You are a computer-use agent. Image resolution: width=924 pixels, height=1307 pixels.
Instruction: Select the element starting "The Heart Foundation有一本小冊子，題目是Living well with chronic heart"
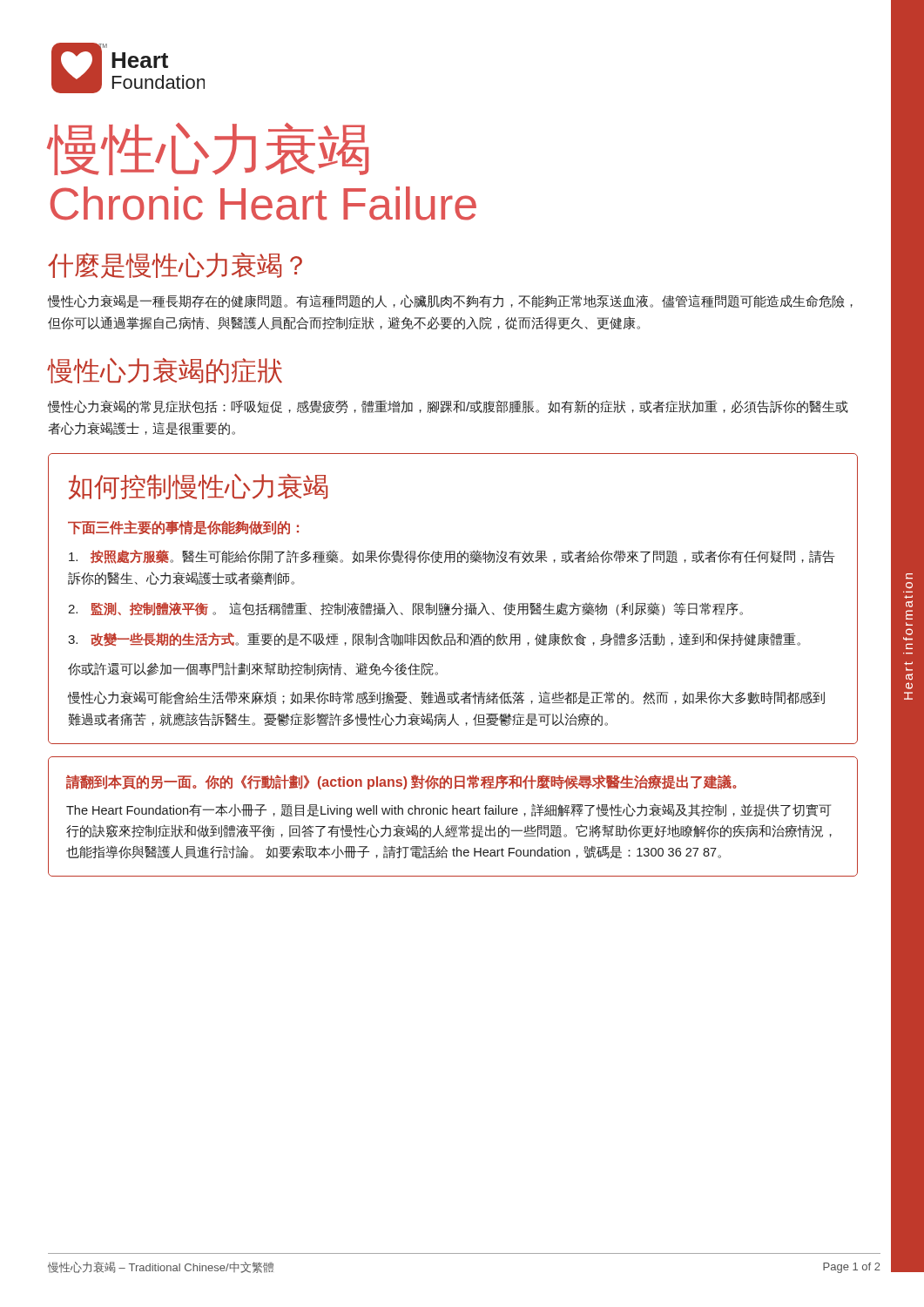(453, 832)
